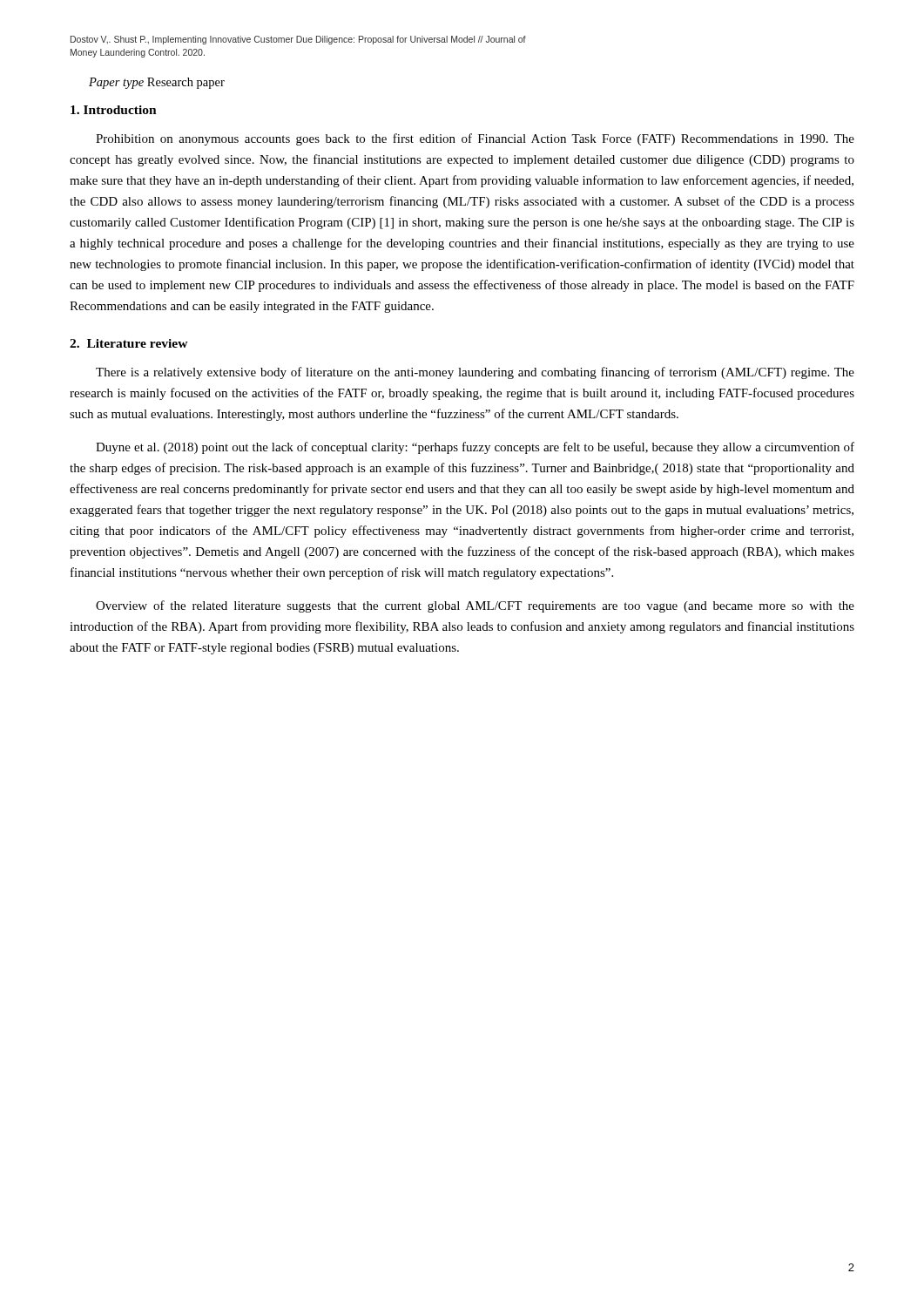
Task: Point to the block starting "Duyne et al. (2018)"
Action: coord(462,510)
